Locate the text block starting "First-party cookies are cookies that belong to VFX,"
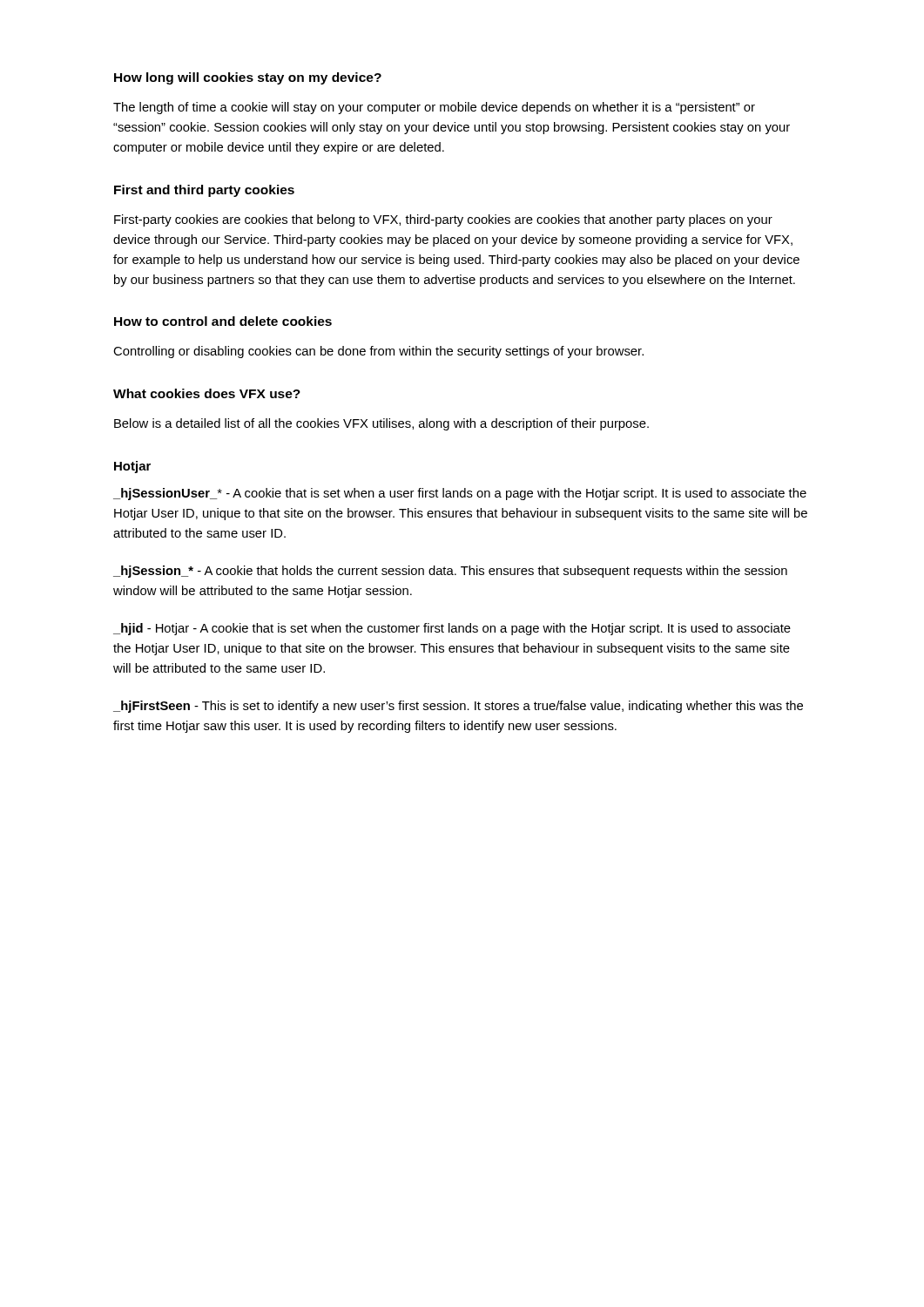This screenshot has width=924, height=1307. pyautogui.click(x=457, y=249)
